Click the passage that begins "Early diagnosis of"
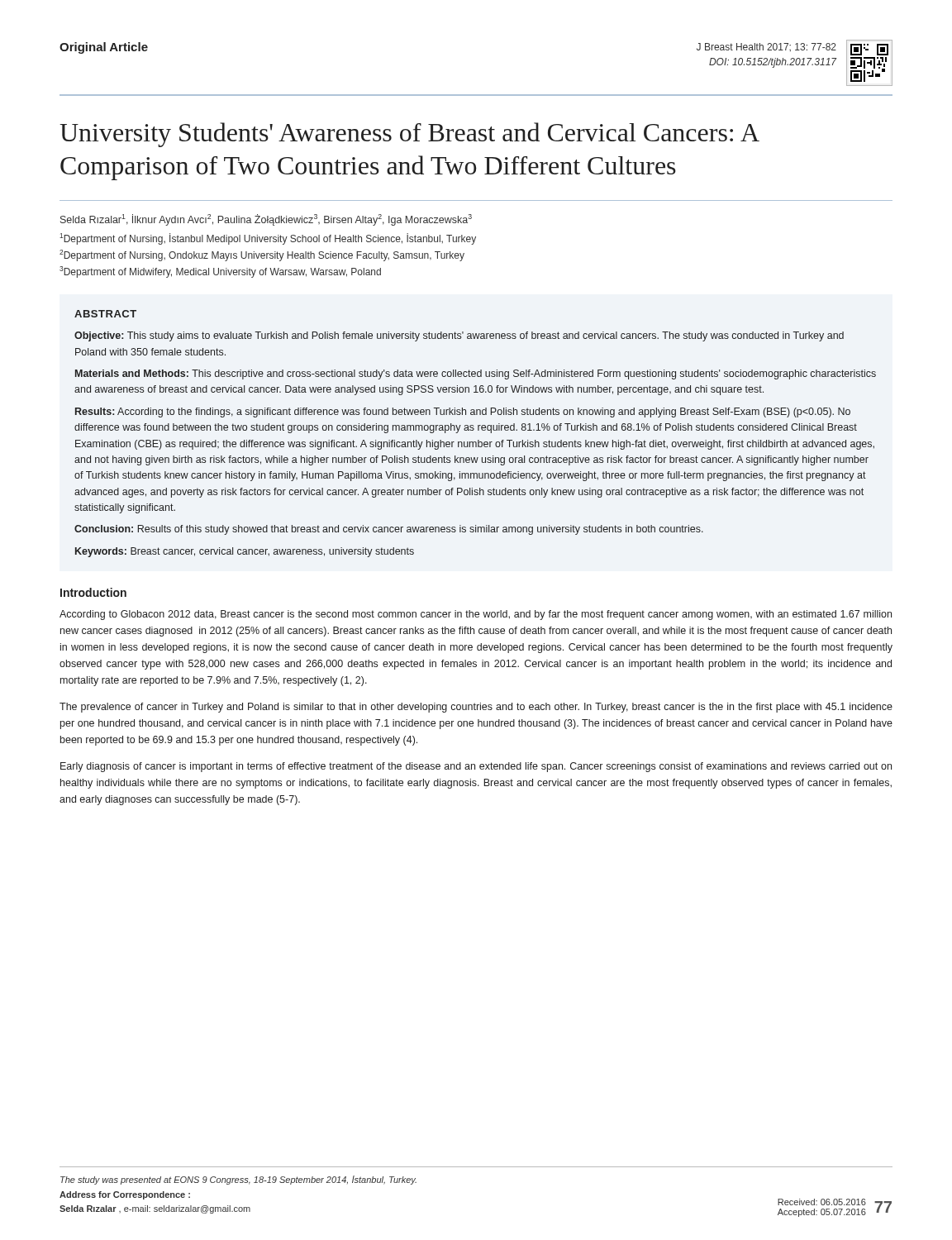Screen dimensions: 1240x952 tap(476, 783)
